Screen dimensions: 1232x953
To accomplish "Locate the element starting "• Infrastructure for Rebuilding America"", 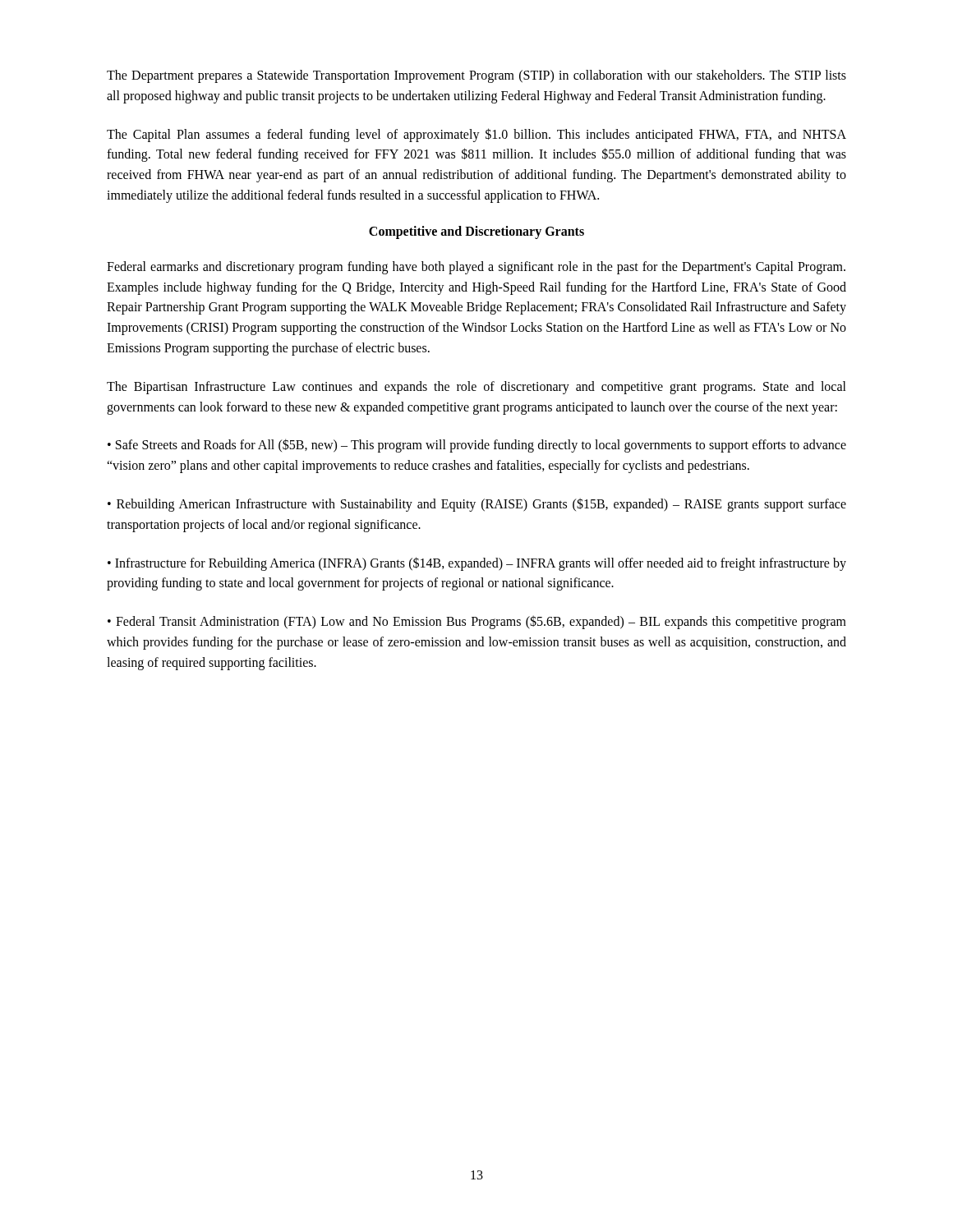I will [x=476, y=573].
